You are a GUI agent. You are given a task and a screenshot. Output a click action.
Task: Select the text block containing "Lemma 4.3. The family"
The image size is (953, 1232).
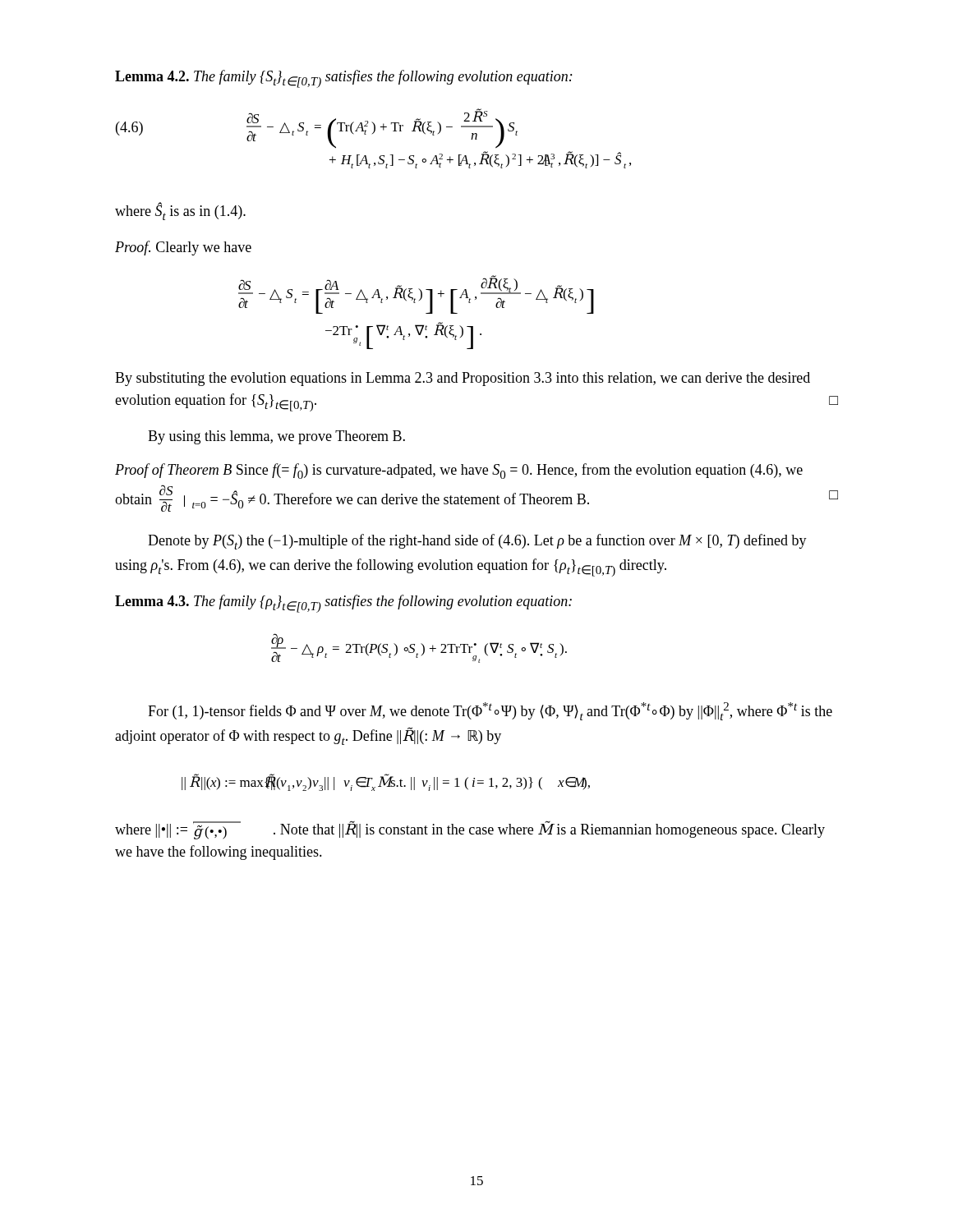click(x=344, y=603)
